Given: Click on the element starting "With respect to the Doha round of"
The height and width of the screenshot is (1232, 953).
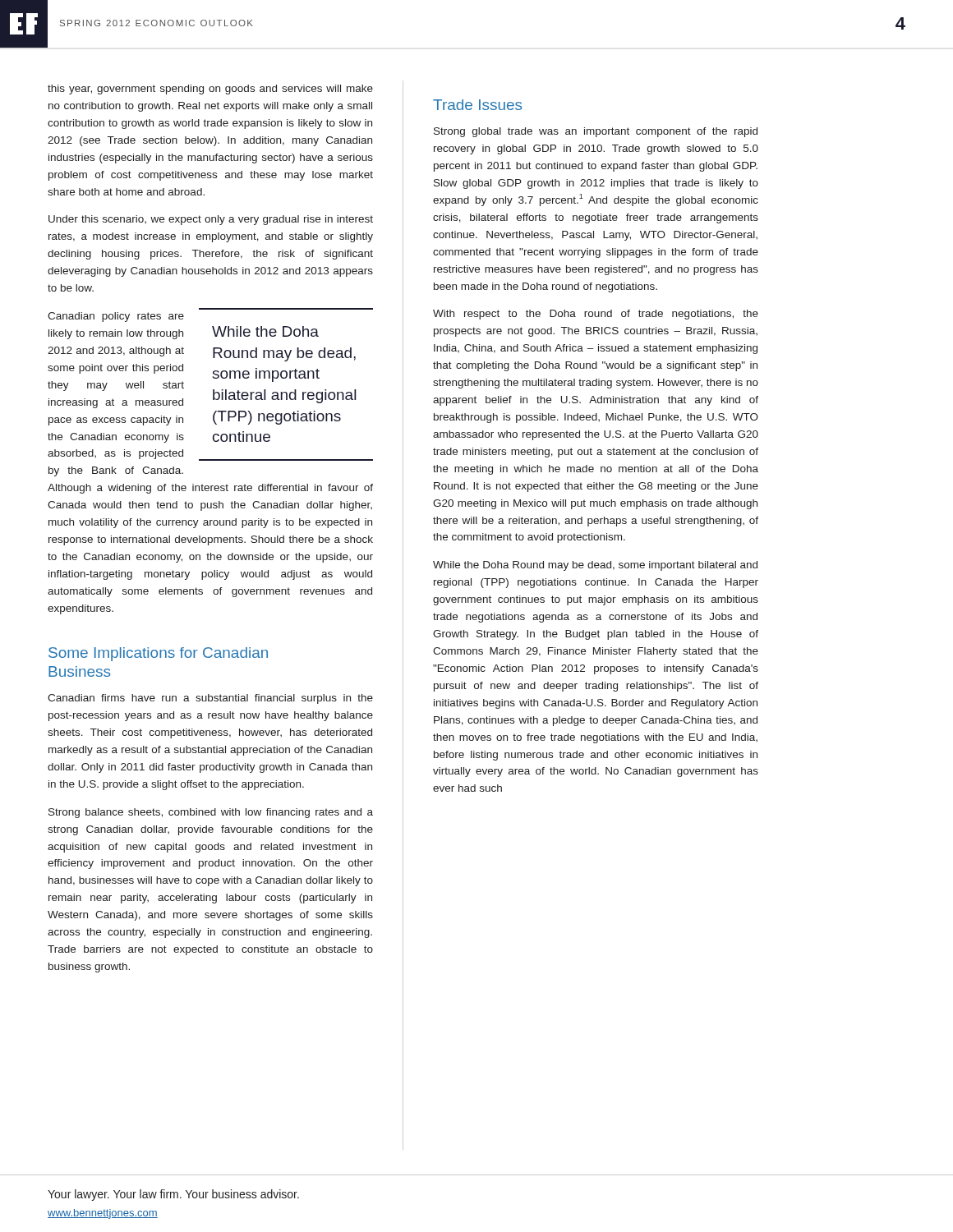Looking at the screenshot, I should pyautogui.click(x=596, y=426).
